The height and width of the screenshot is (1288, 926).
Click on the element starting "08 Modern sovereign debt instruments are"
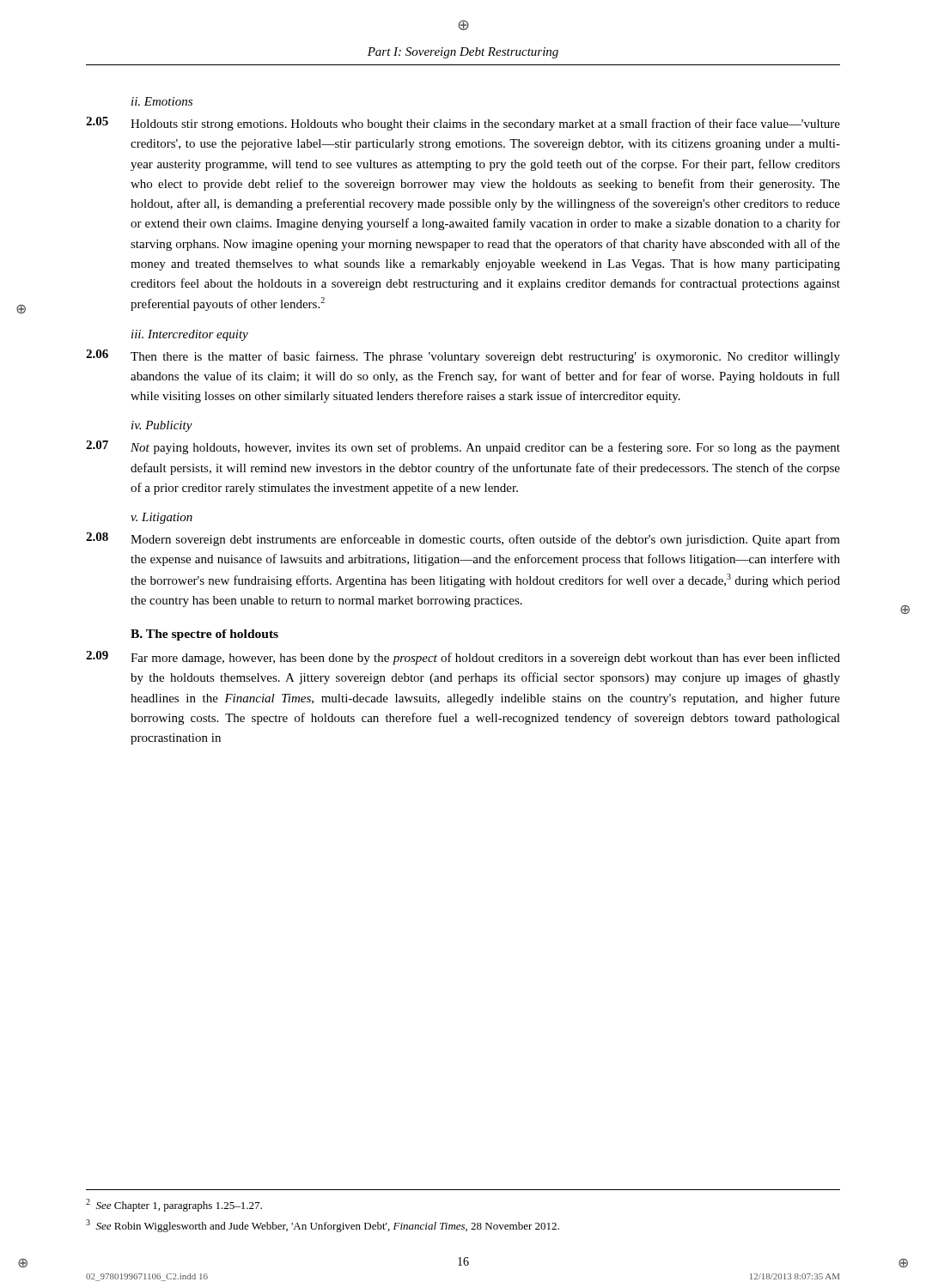(463, 570)
